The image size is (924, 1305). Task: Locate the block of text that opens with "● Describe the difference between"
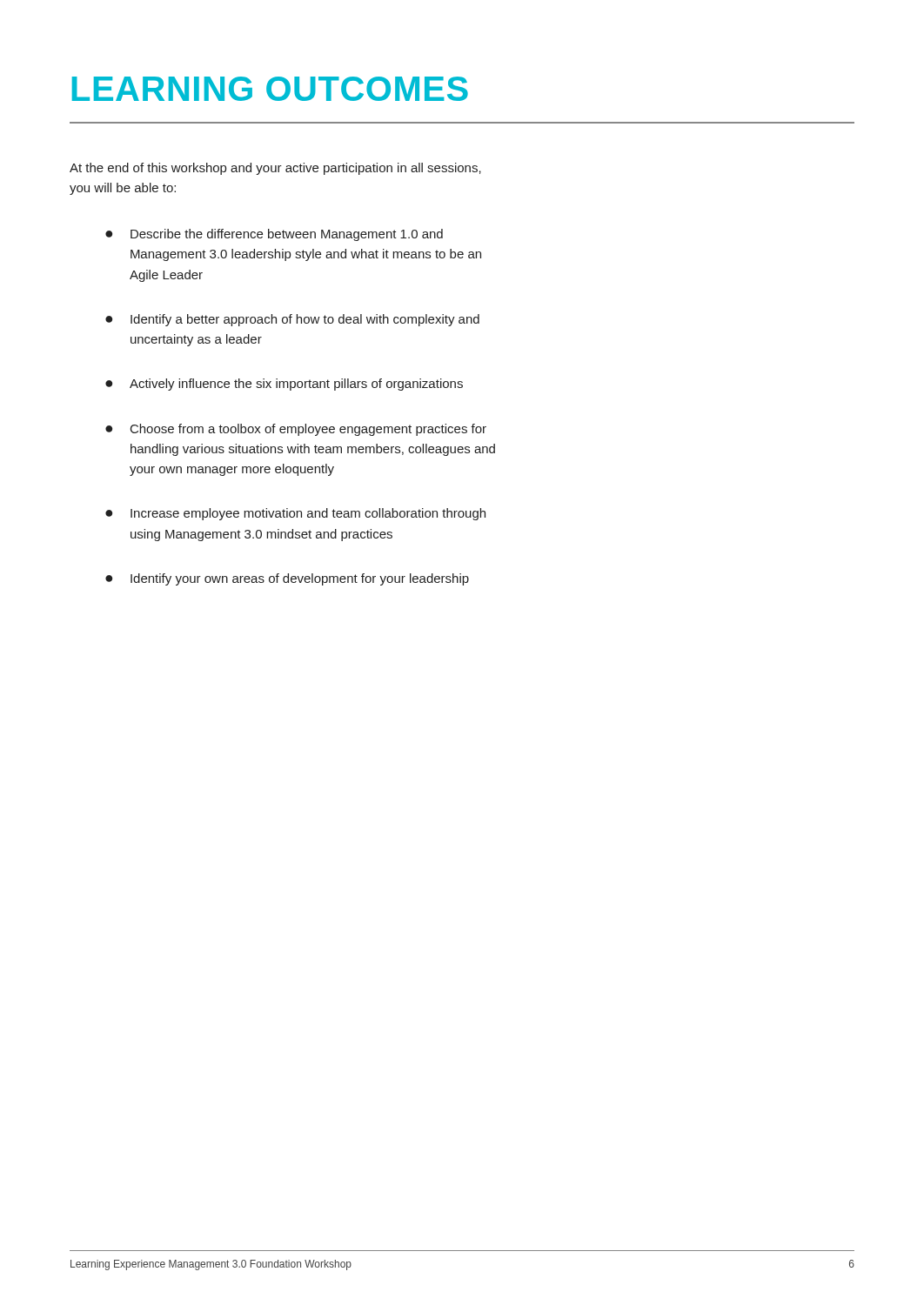(293, 254)
